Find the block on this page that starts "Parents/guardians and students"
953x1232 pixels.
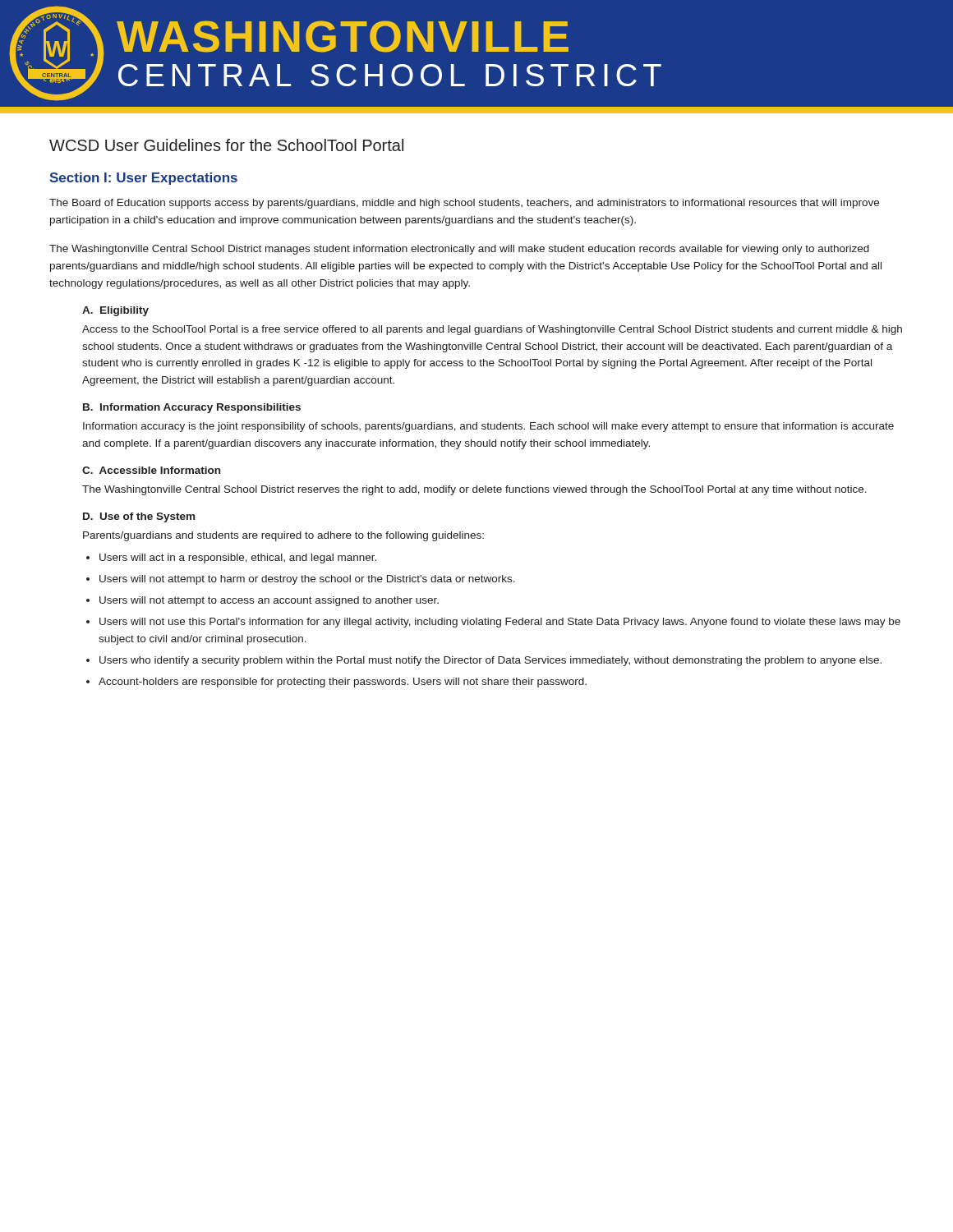click(x=493, y=536)
